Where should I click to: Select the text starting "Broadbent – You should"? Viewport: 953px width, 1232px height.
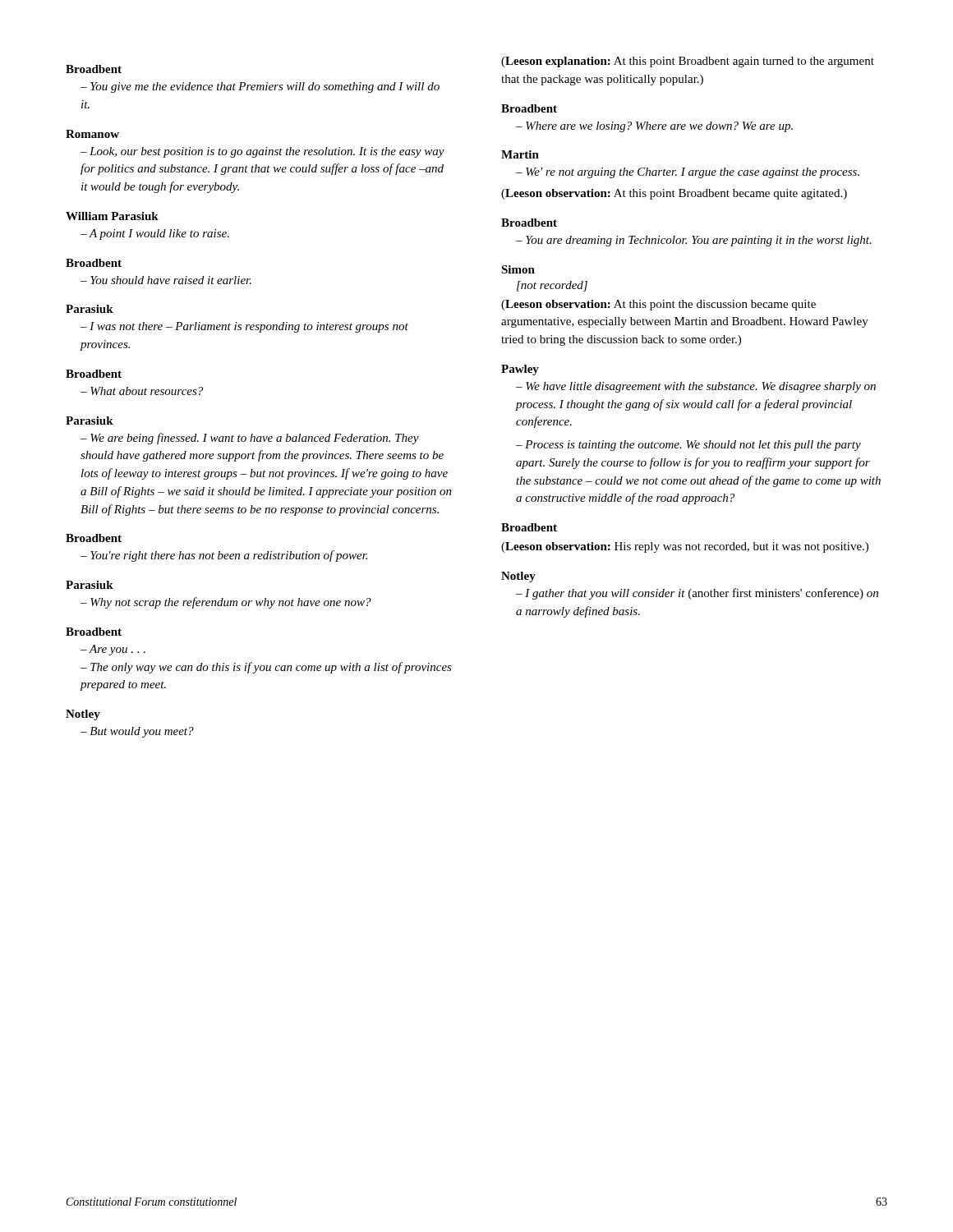click(x=259, y=273)
